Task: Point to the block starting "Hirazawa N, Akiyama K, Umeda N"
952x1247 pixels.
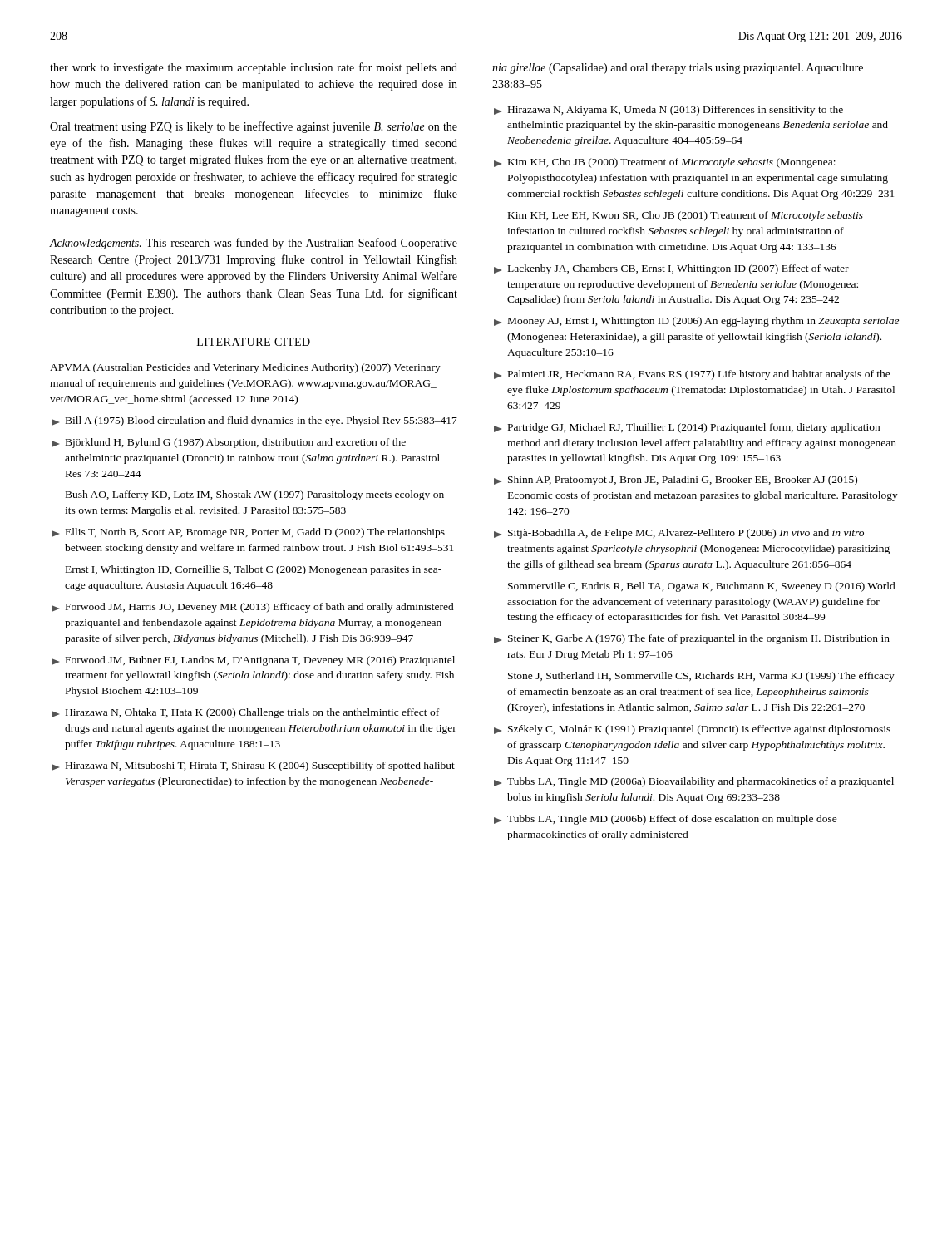Action: click(x=697, y=125)
